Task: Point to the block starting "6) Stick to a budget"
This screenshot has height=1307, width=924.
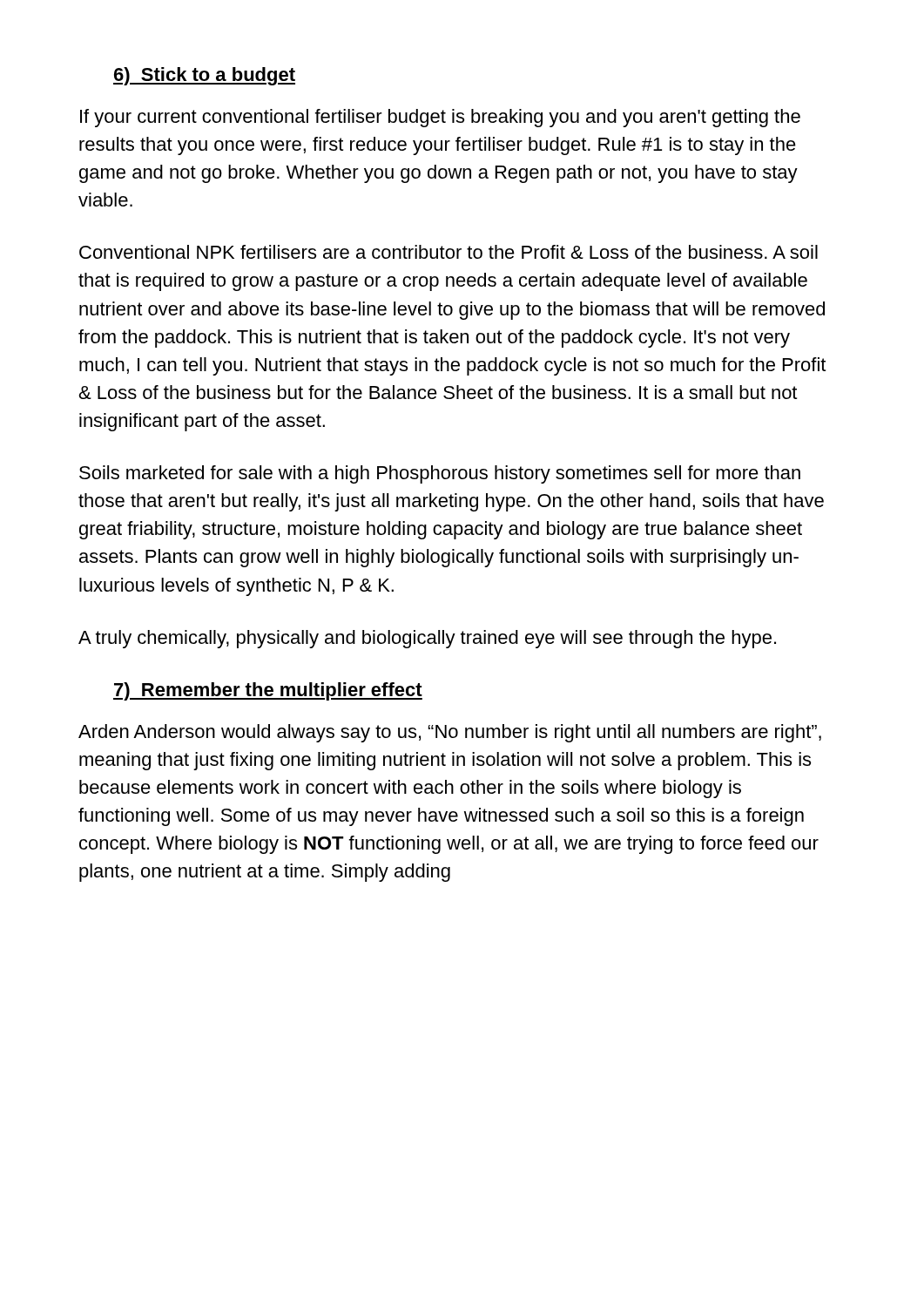Action: [204, 74]
